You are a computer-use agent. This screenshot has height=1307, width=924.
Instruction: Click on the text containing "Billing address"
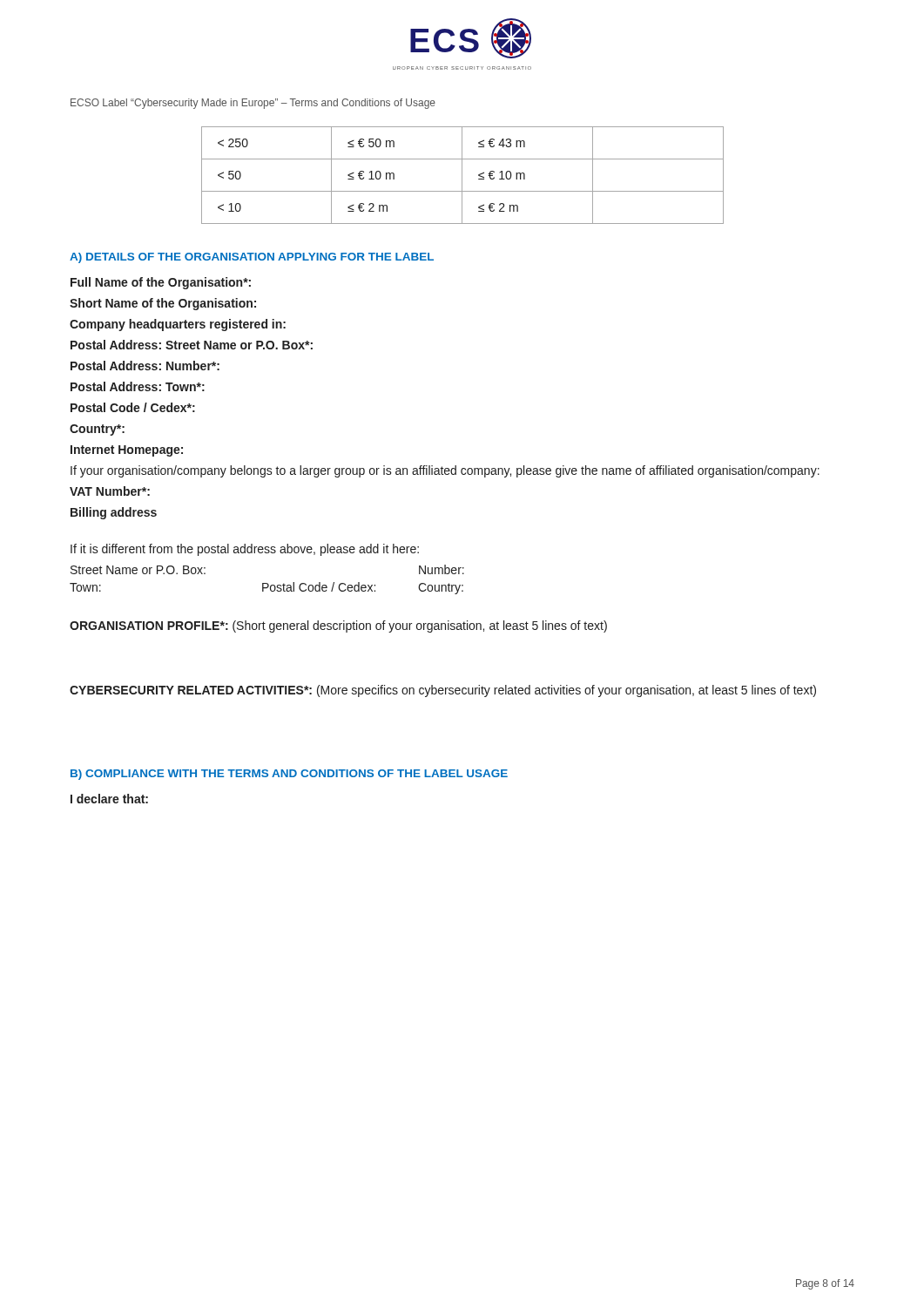point(113,512)
